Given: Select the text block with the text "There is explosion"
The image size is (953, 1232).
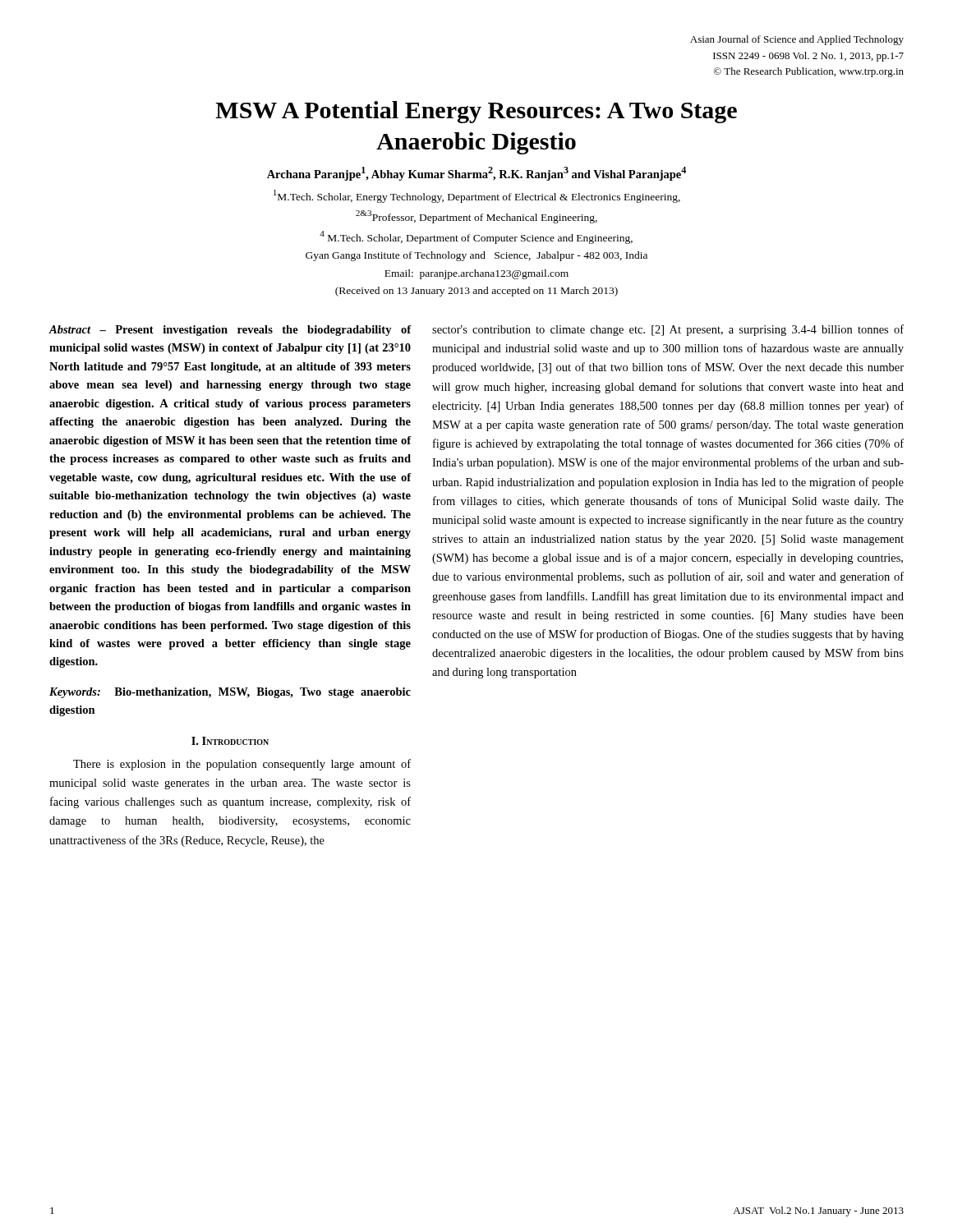Looking at the screenshot, I should 230,802.
